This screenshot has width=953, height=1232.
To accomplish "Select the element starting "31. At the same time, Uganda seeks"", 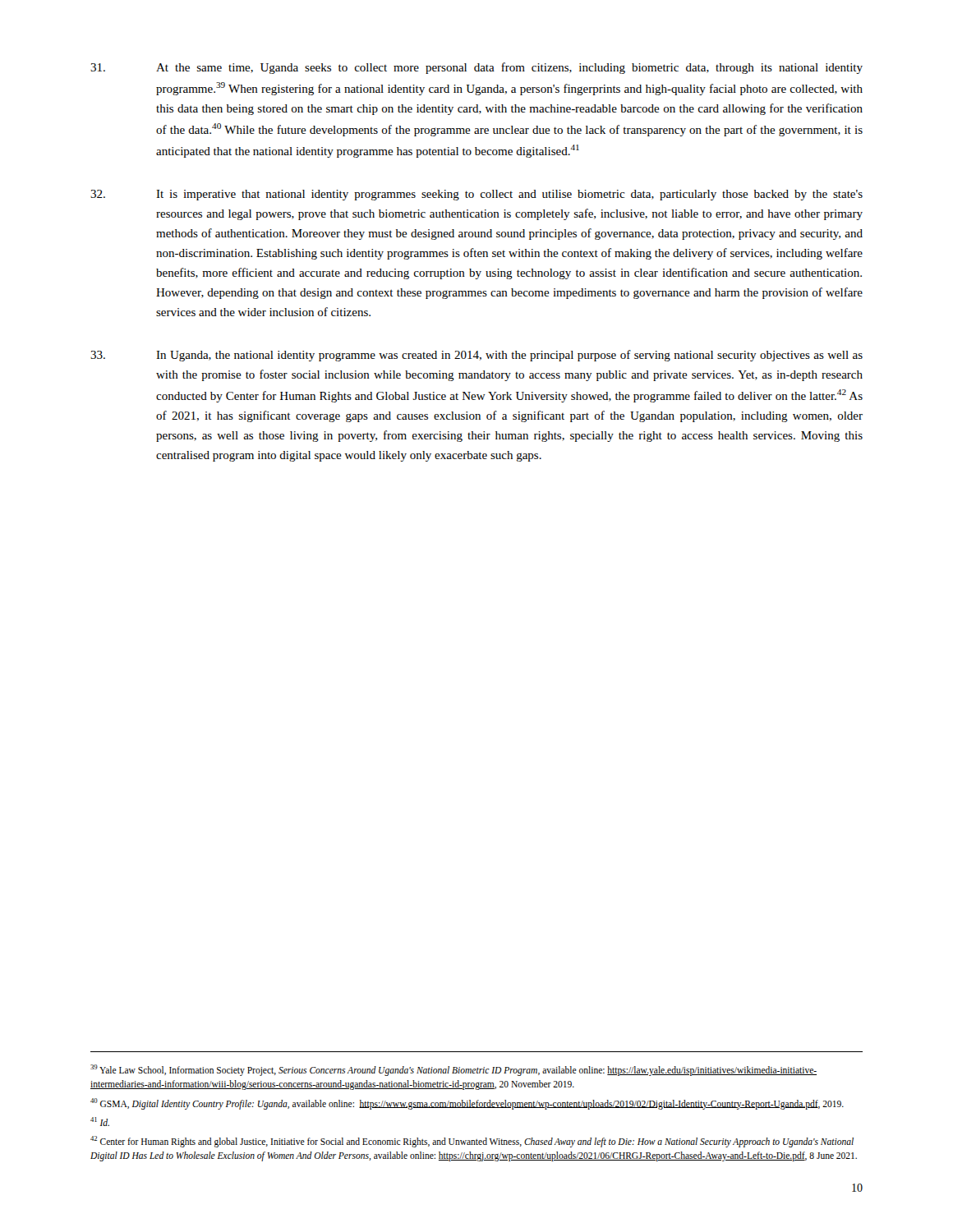I will [x=476, y=109].
